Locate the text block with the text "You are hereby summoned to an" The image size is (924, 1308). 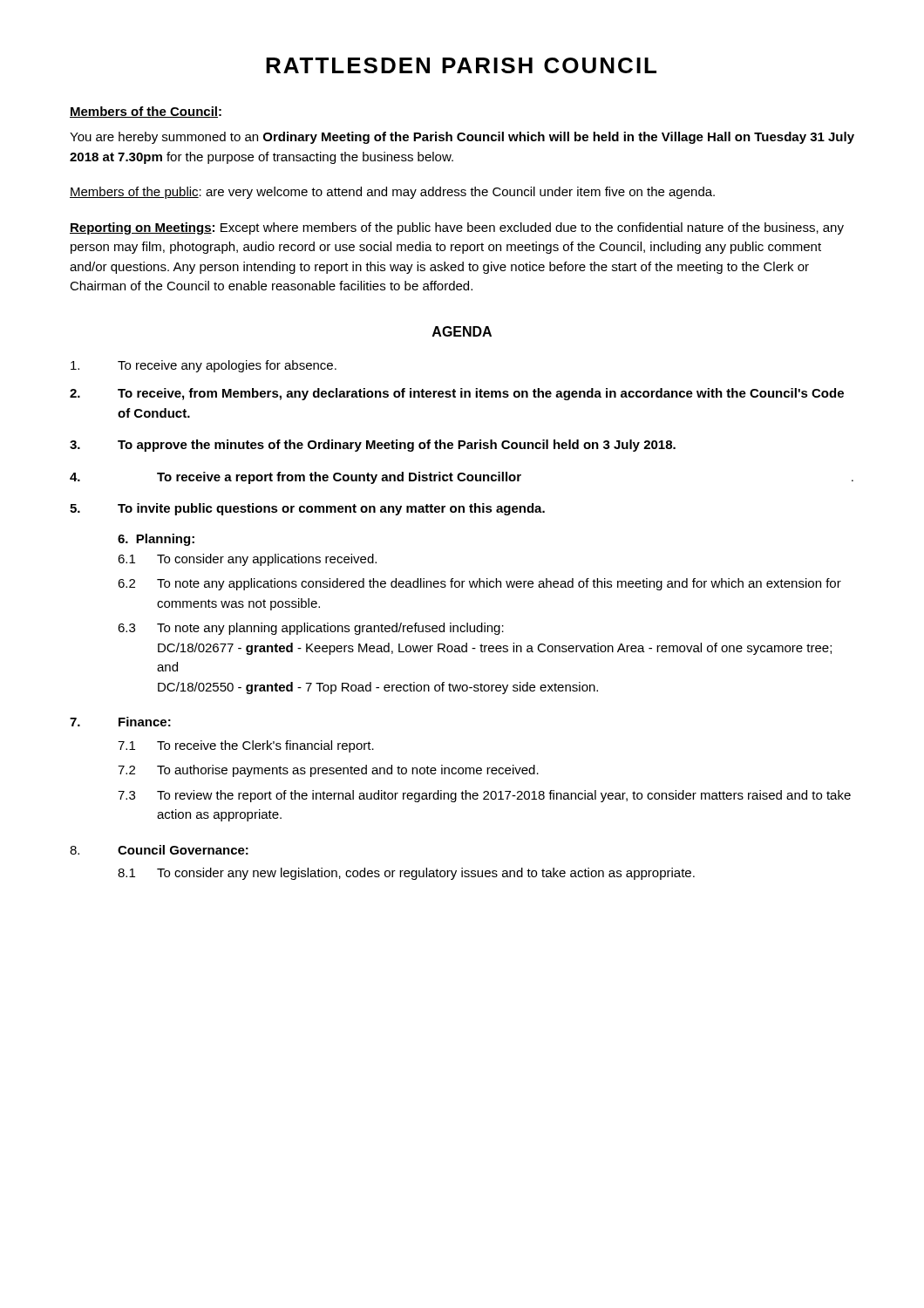[x=462, y=146]
